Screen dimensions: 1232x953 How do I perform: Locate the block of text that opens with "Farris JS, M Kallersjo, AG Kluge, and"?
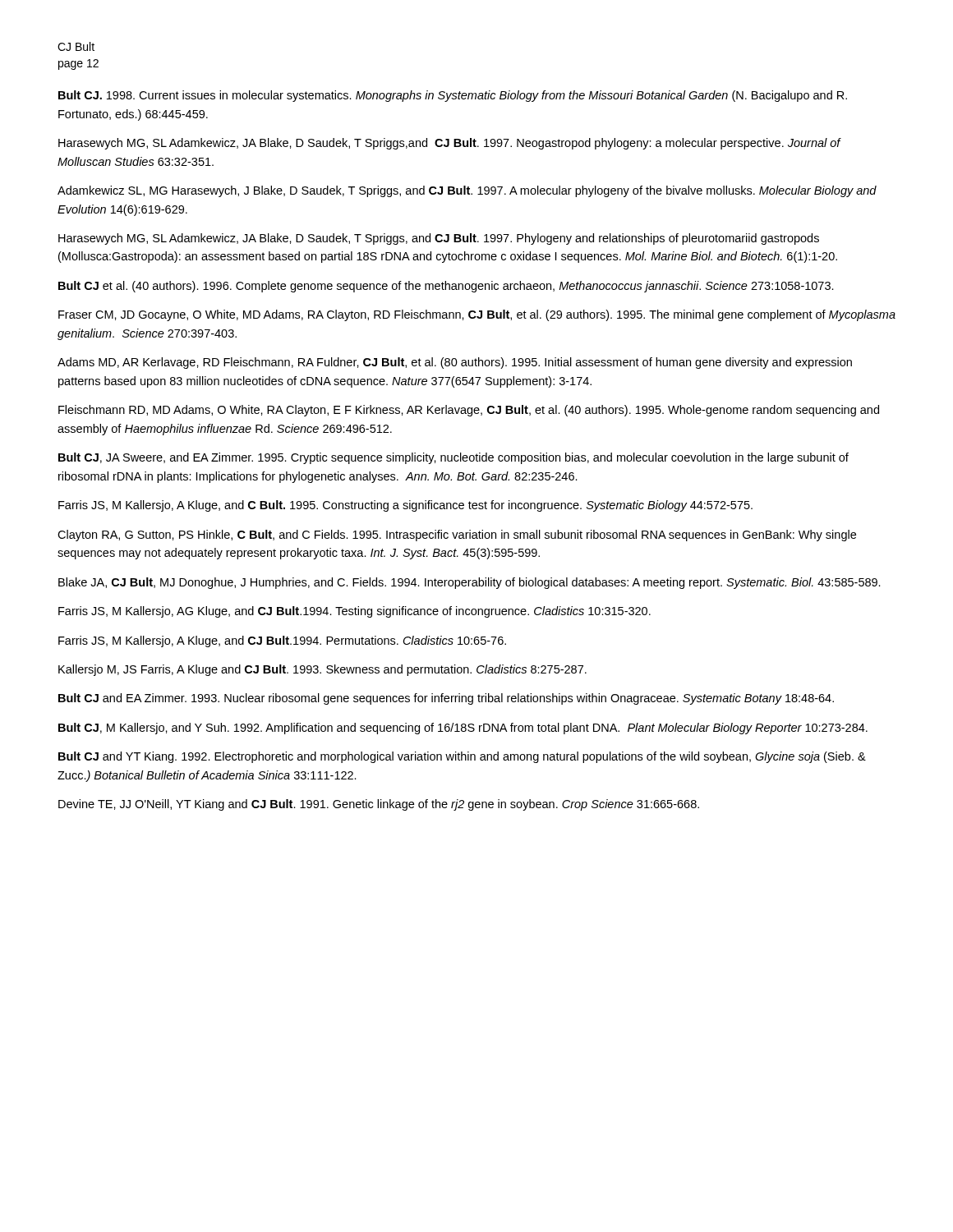[x=354, y=611]
